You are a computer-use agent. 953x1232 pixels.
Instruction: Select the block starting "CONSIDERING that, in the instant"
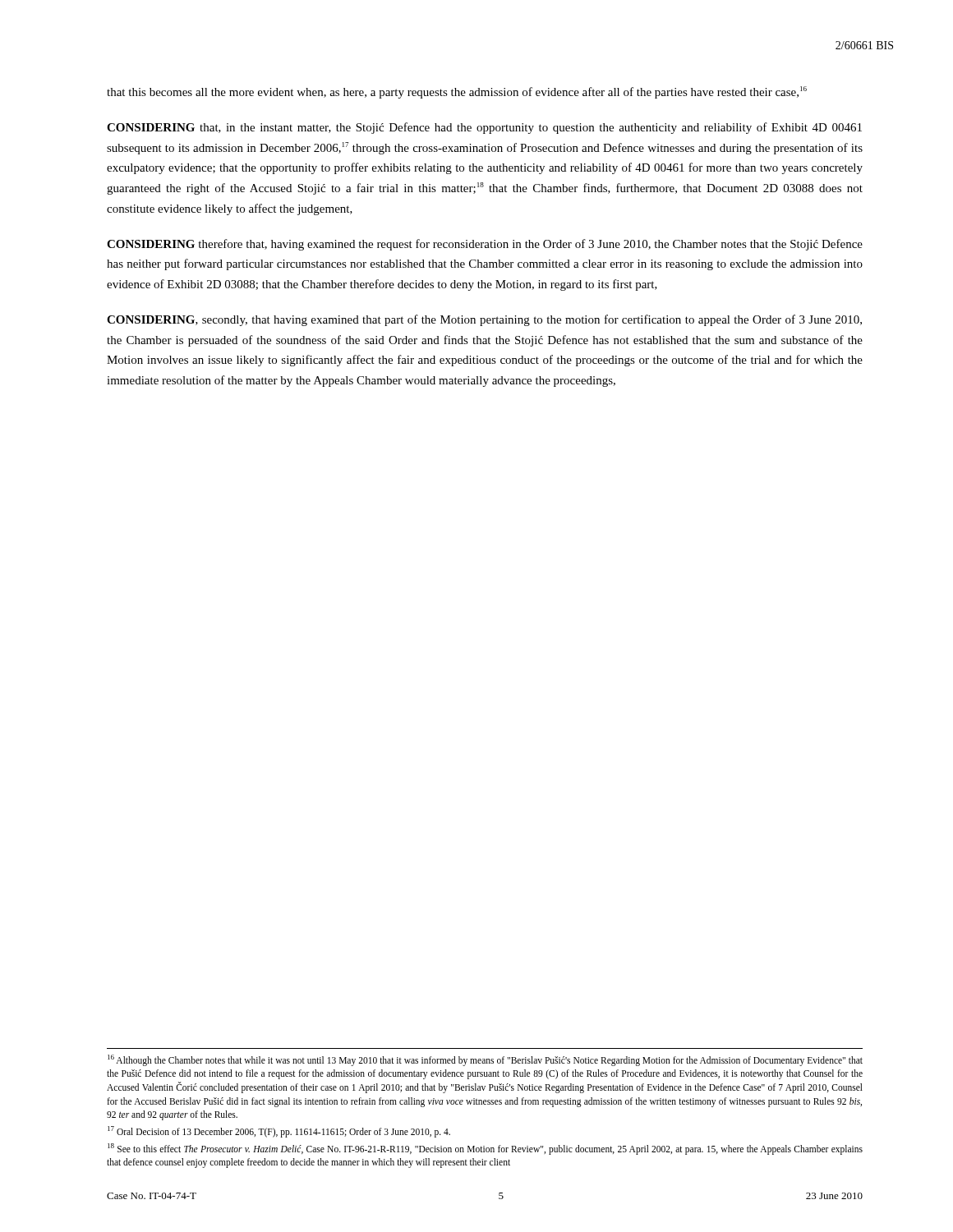pyautogui.click(x=485, y=168)
